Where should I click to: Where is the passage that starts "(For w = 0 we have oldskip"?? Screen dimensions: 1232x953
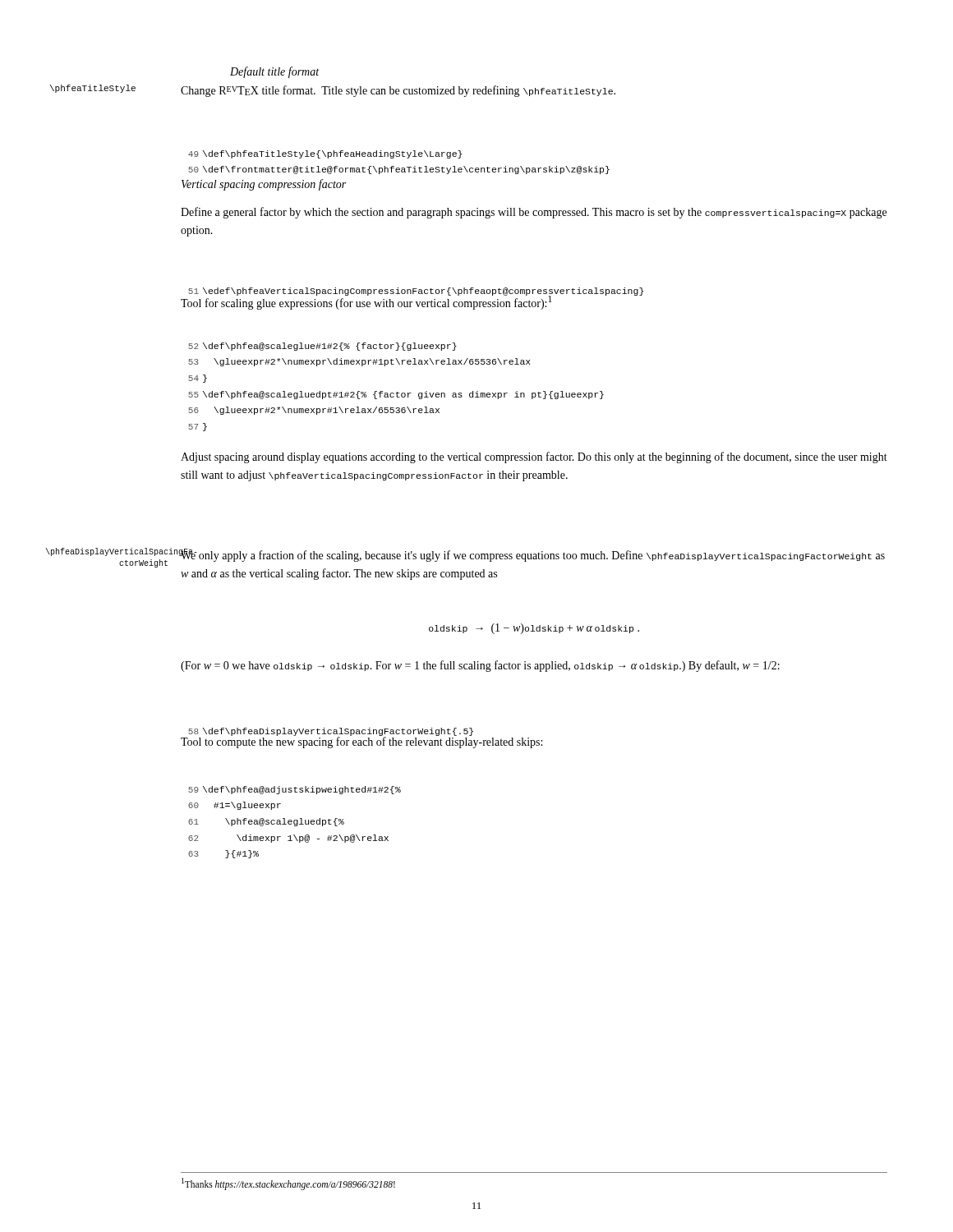(480, 666)
